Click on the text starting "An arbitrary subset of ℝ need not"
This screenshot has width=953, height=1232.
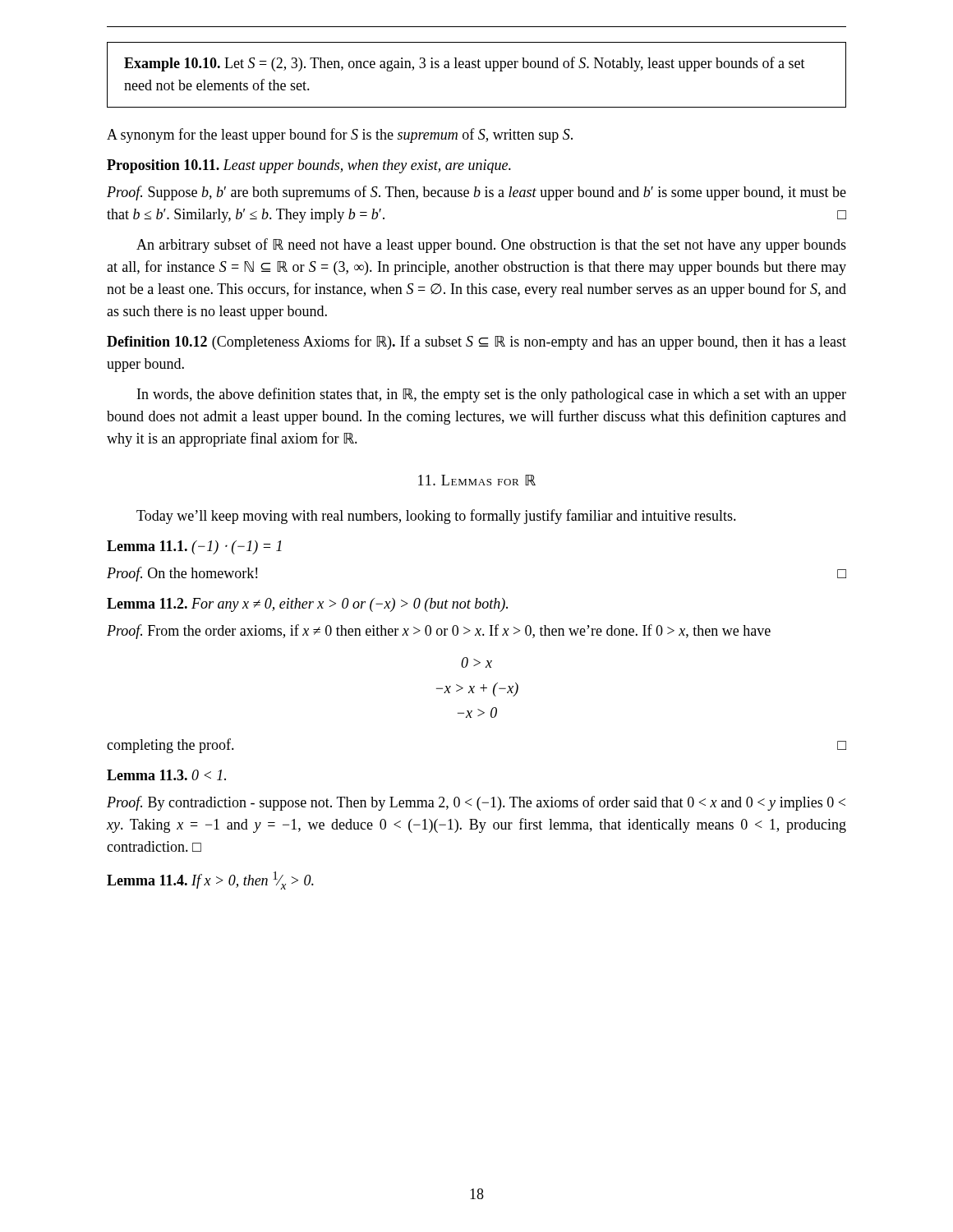coord(476,278)
